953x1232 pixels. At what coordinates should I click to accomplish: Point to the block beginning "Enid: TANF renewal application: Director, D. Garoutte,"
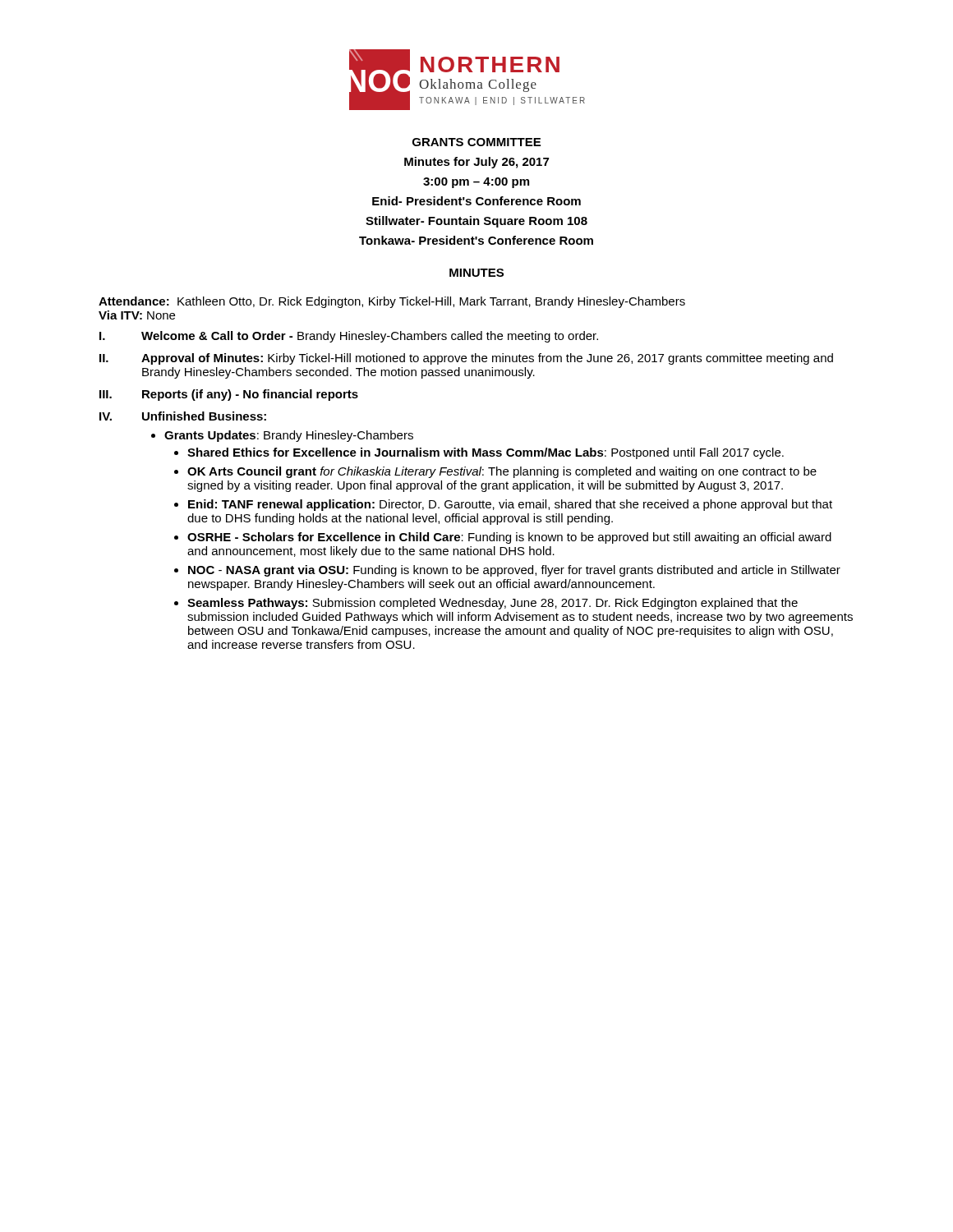point(510,511)
